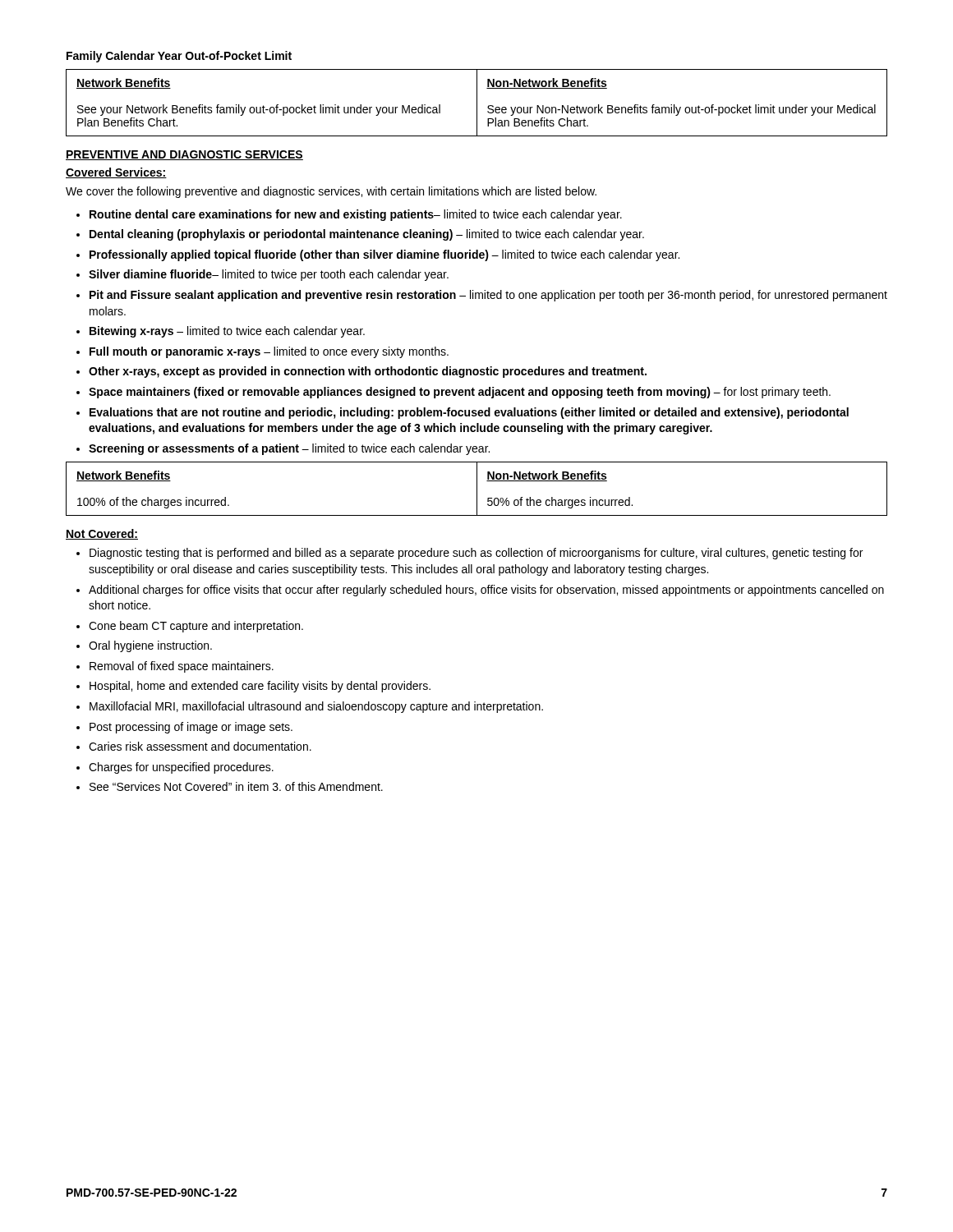Image resolution: width=953 pixels, height=1232 pixels.
Task: Click the passage that begins "Bitewing x-rays – limited to twice each calendar"
Action: click(x=227, y=331)
